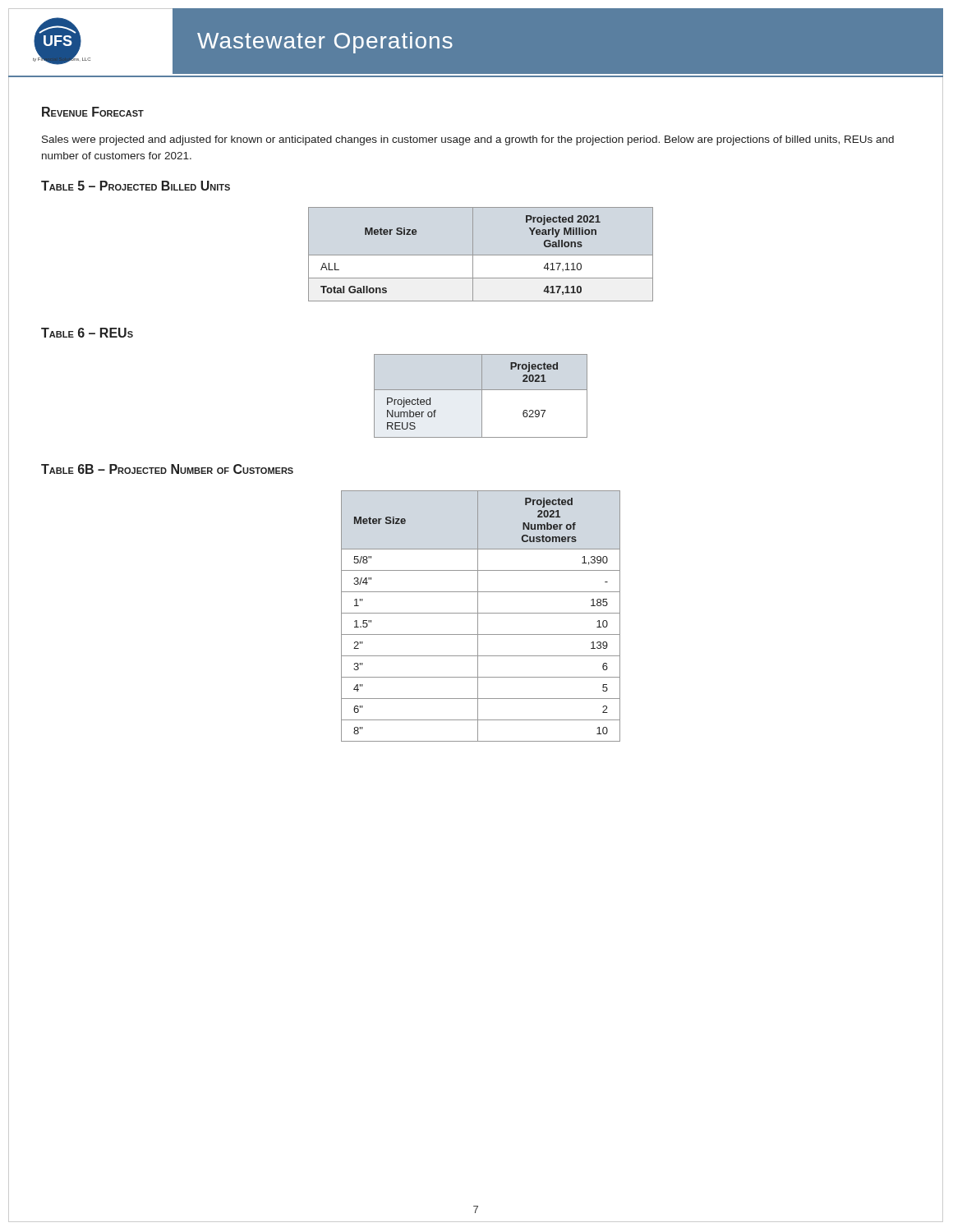Click on the block starting "Table 6B – Projected Number of Customers"
The image size is (953, 1232).
coord(167,469)
